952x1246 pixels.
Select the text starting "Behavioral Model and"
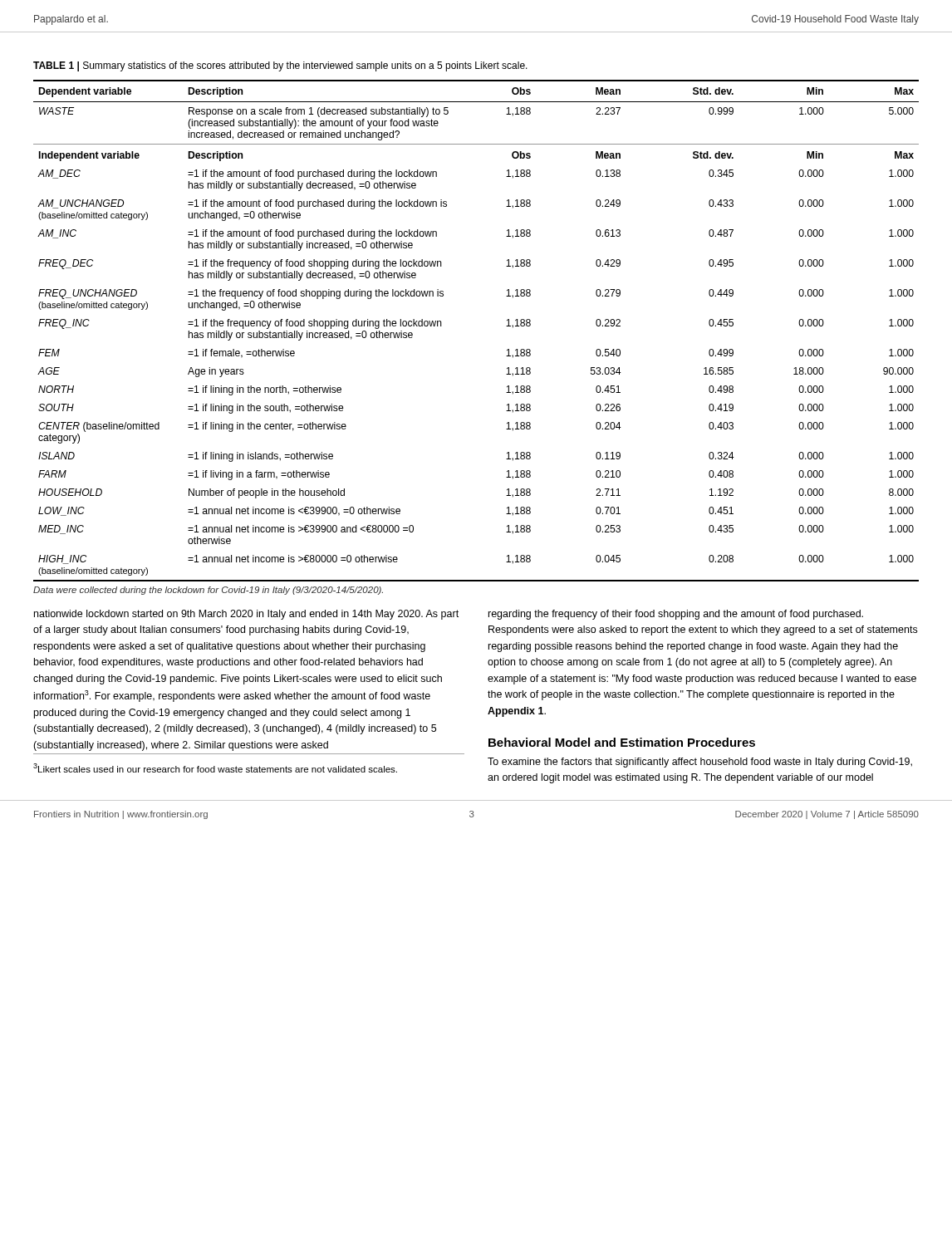(622, 742)
